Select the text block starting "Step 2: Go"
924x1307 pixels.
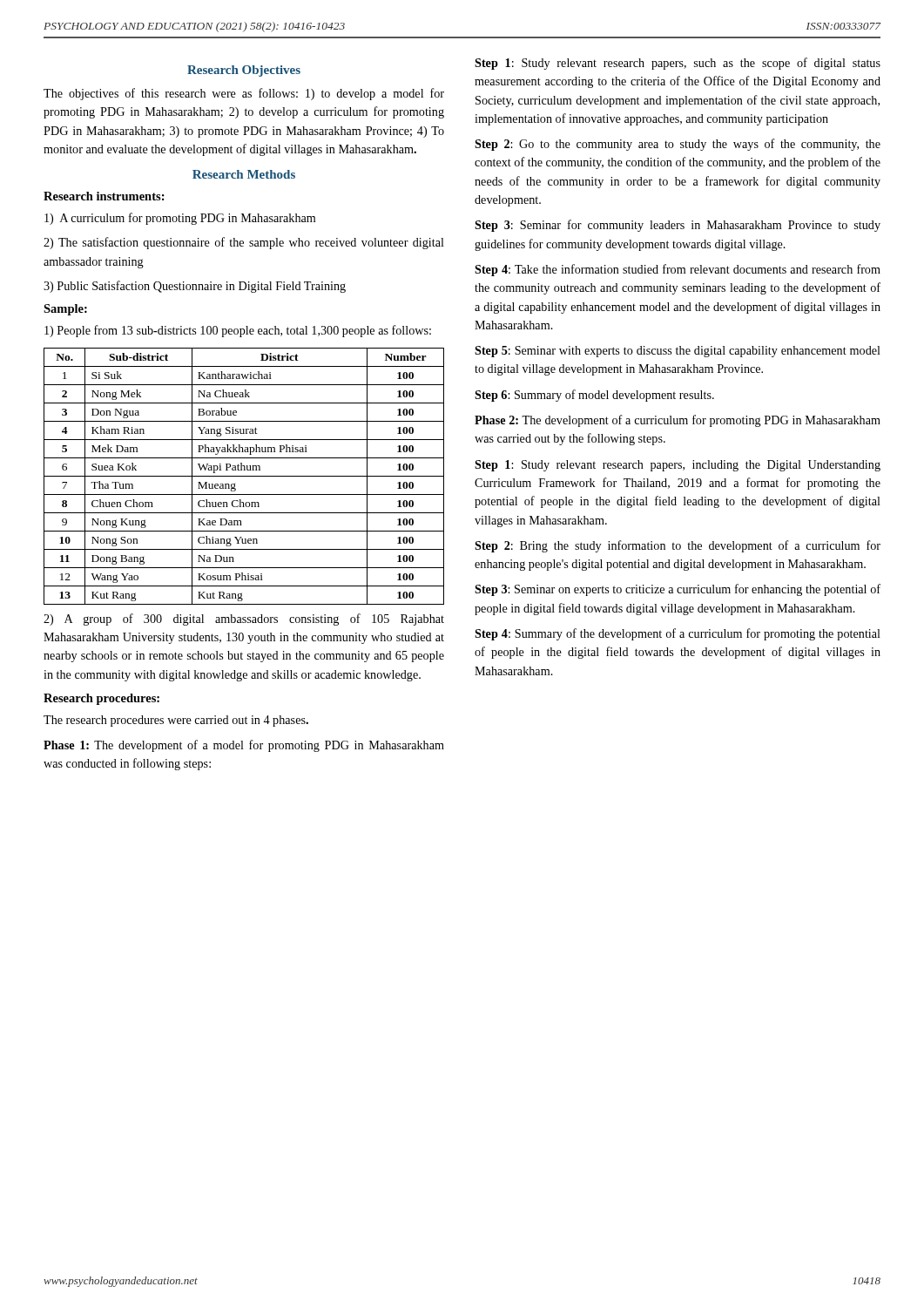pyautogui.click(x=678, y=172)
